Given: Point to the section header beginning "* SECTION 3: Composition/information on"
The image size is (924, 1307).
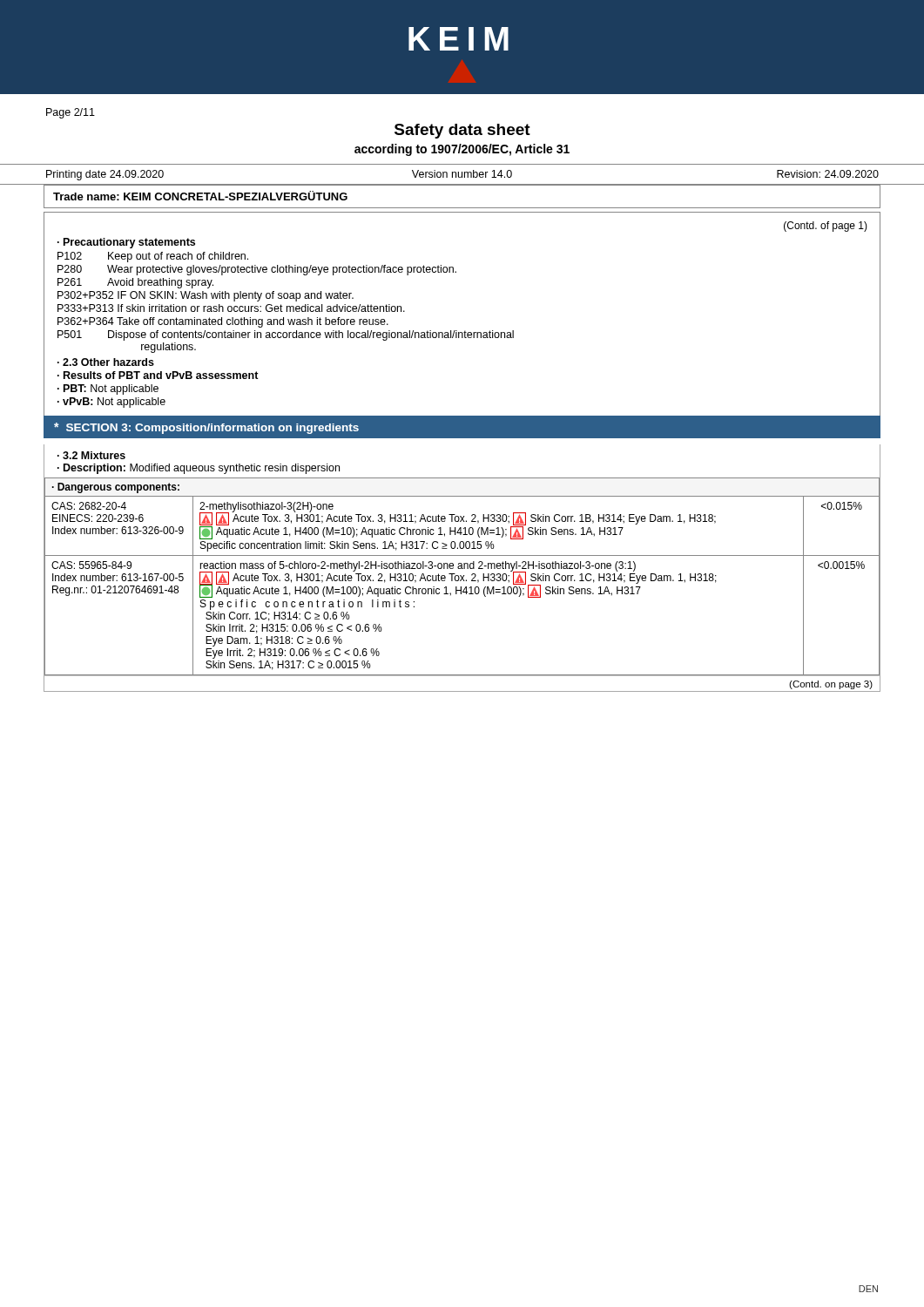Looking at the screenshot, I should pos(206,427).
